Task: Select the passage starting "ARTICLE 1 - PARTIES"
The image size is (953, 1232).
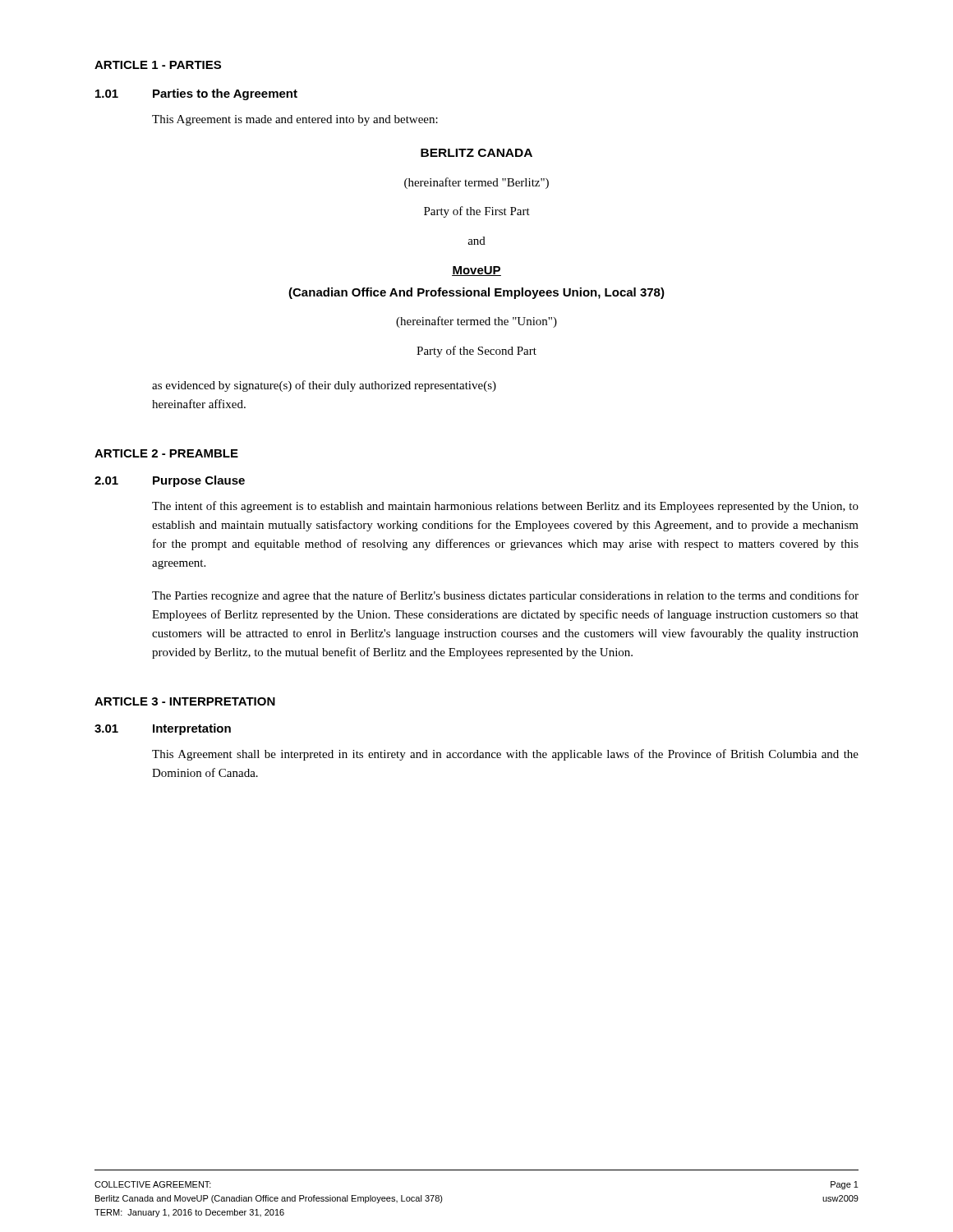Action: click(158, 64)
